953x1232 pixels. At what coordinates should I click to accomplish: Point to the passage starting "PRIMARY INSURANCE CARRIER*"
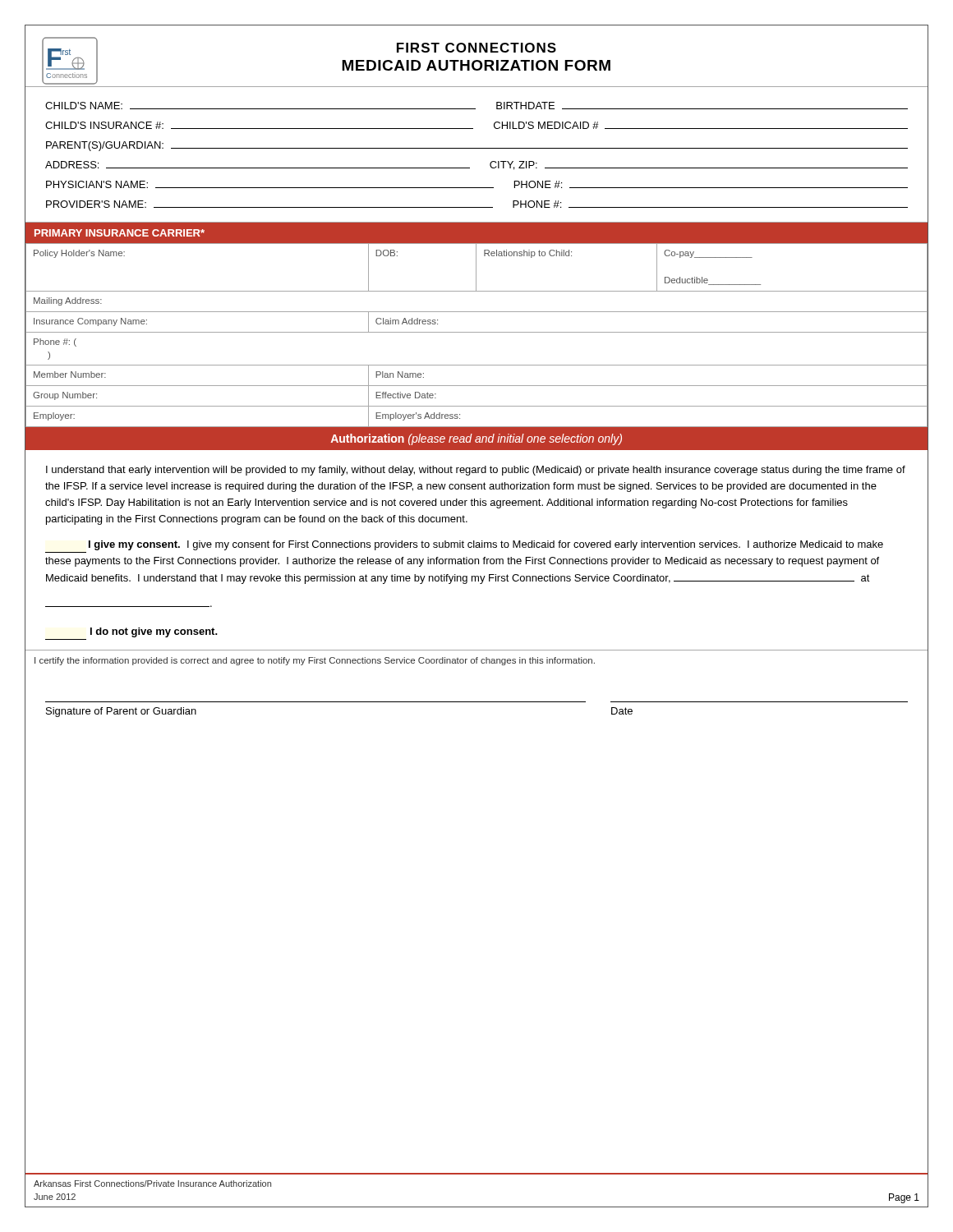coord(119,233)
